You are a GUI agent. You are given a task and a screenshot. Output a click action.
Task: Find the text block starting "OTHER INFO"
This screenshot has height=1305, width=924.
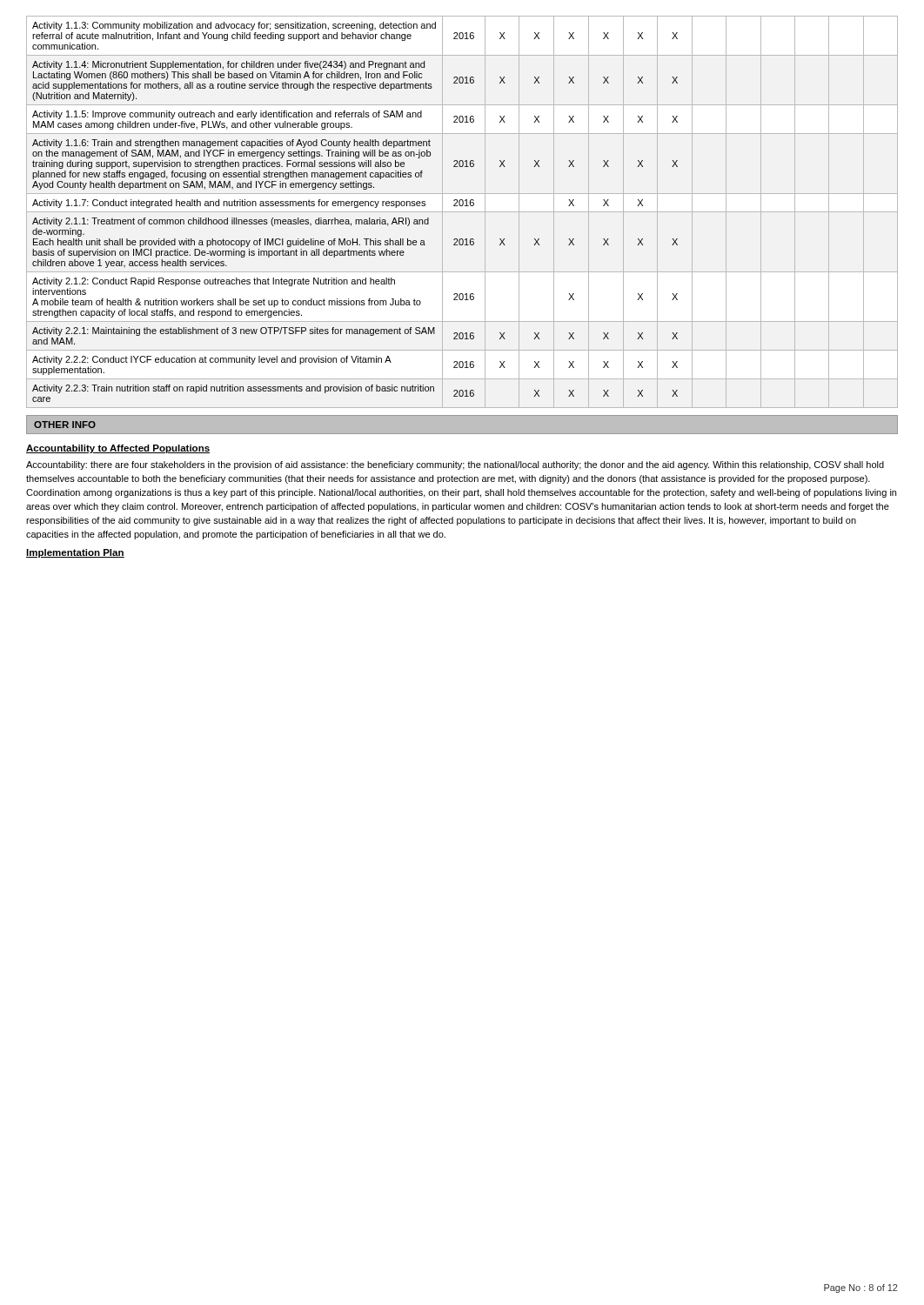tap(65, 425)
